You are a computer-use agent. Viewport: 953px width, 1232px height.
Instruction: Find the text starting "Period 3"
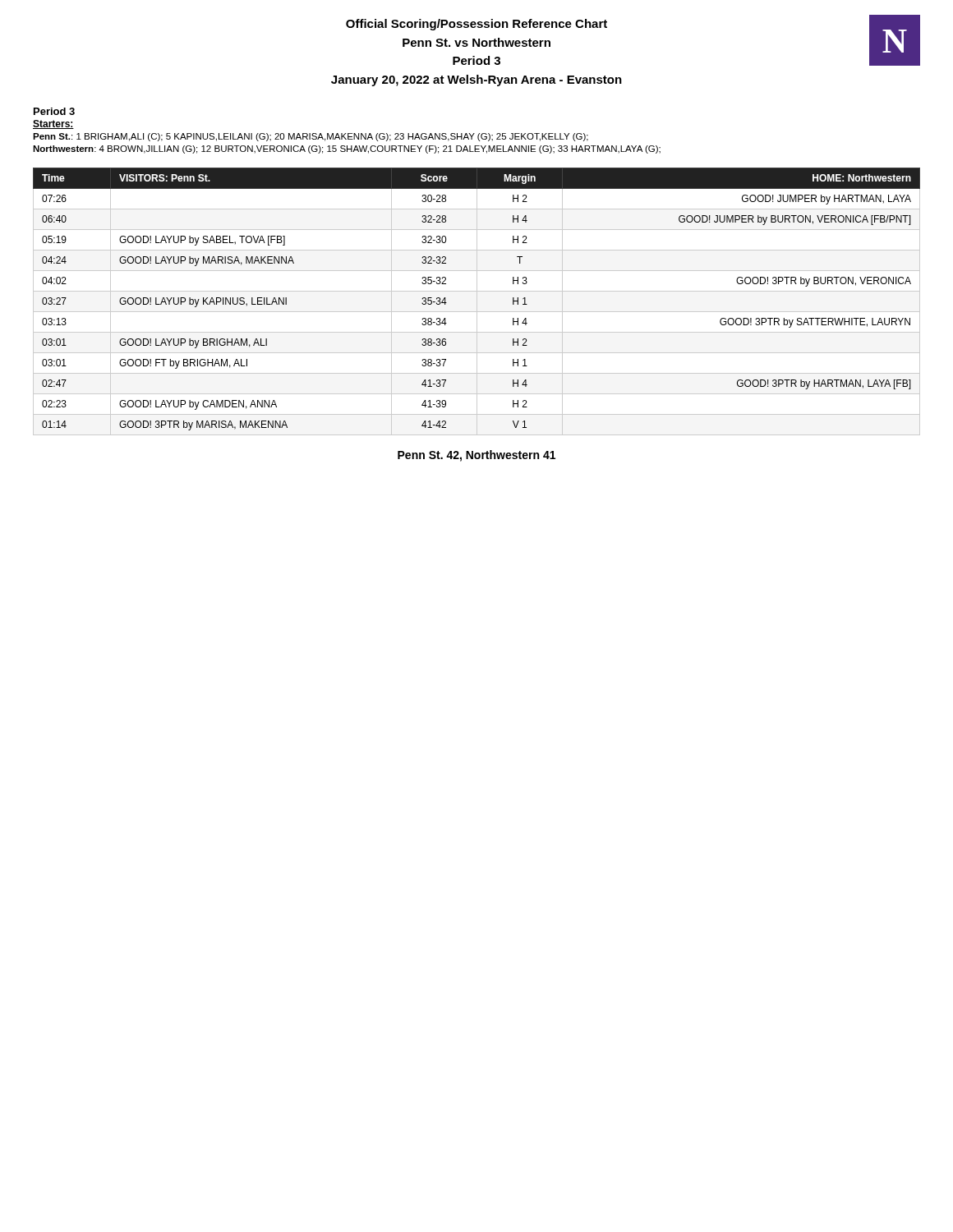click(54, 111)
